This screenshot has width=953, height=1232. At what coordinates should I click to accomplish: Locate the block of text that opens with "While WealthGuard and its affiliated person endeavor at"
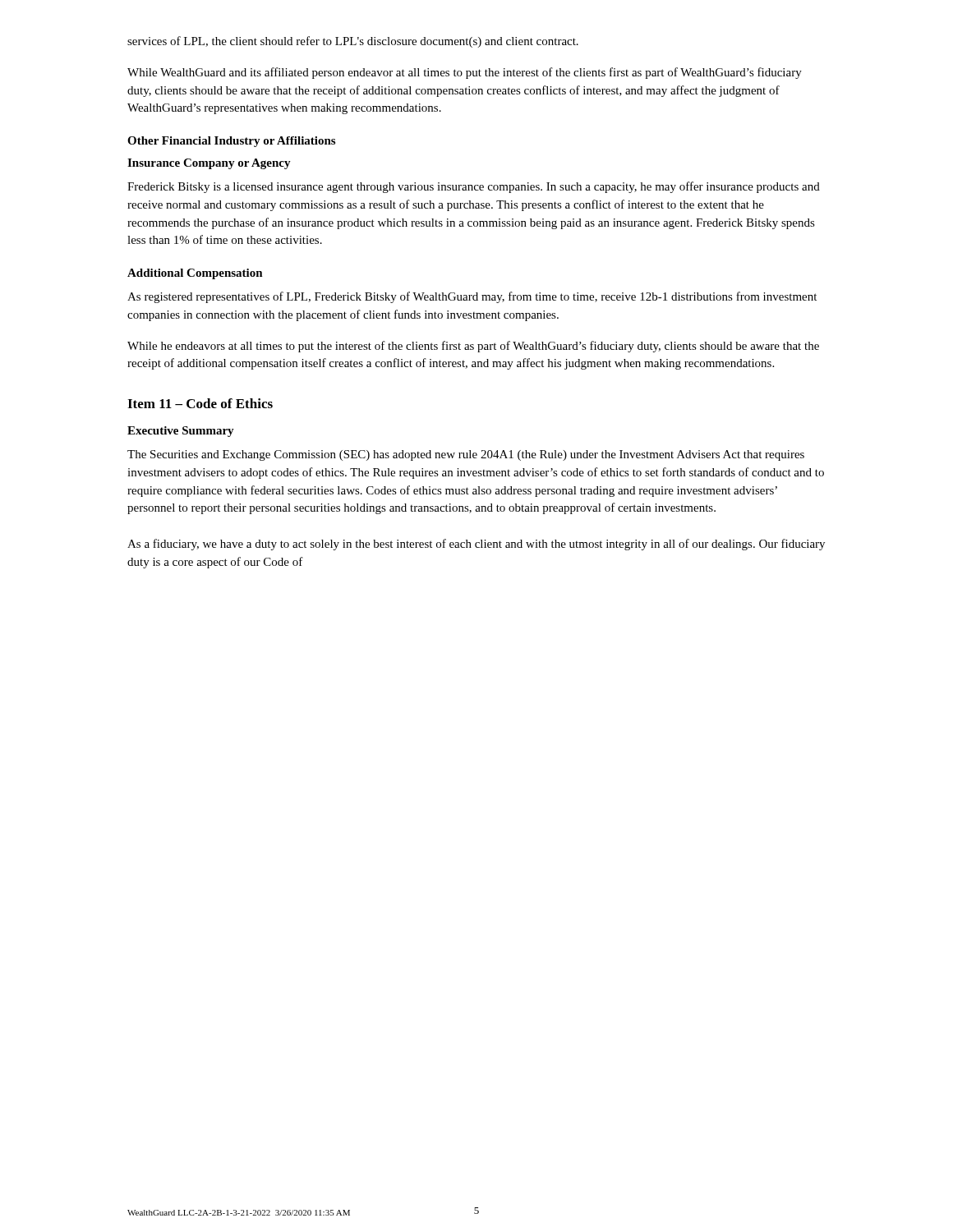(464, 90)
